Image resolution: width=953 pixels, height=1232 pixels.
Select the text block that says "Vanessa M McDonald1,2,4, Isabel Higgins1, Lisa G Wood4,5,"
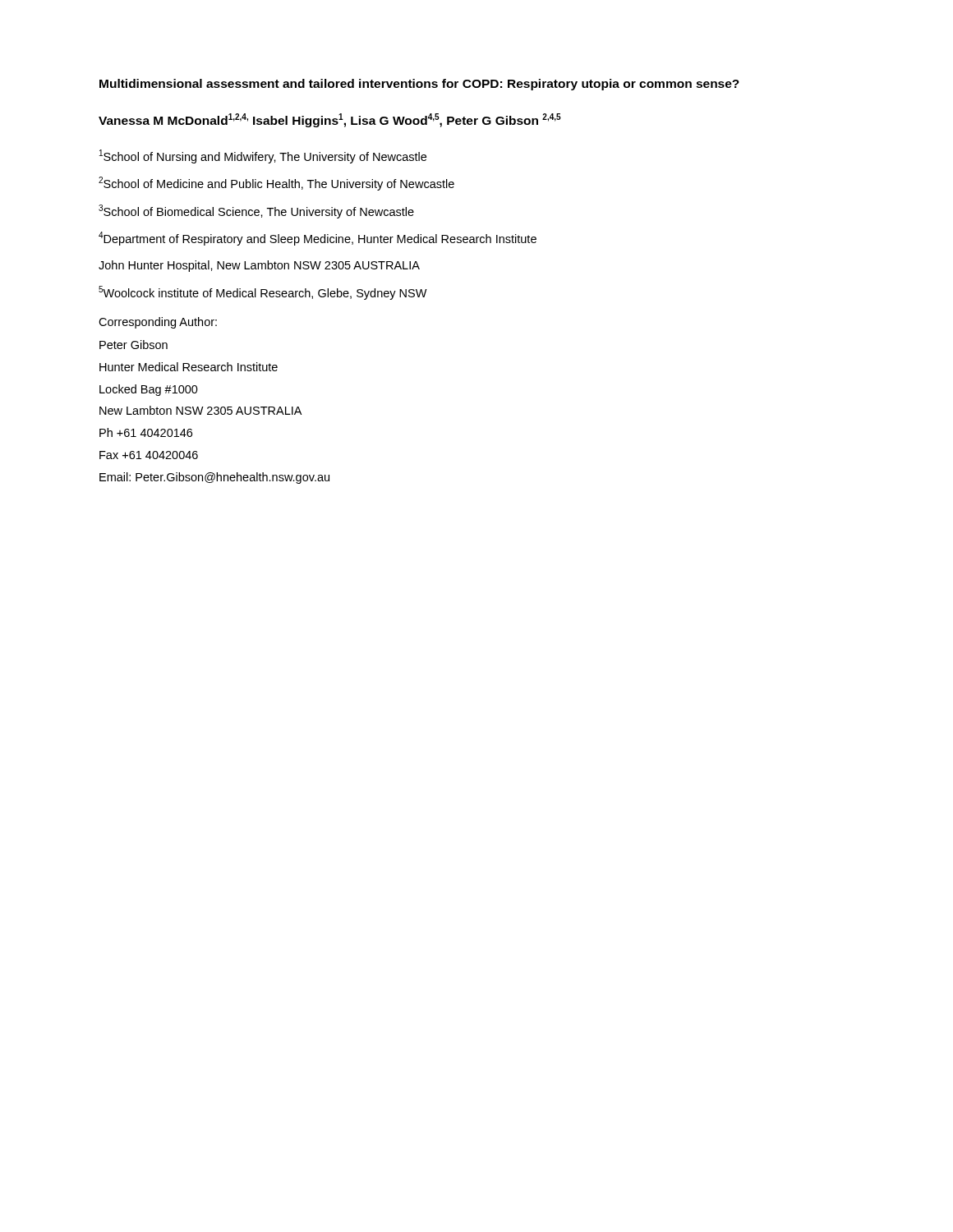[330, 120]
